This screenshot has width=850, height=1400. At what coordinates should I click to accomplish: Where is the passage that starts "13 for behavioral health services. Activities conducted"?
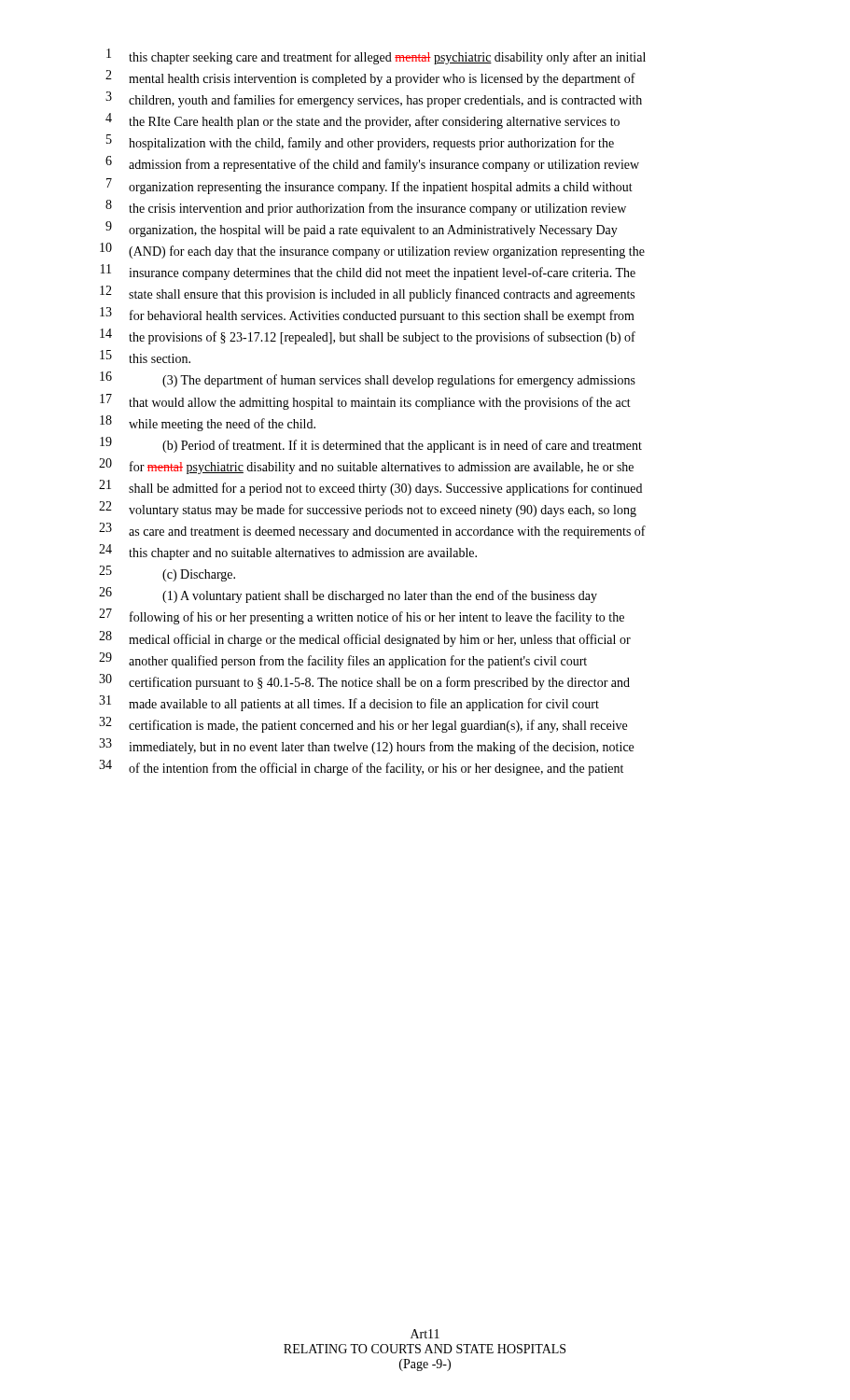pos(425,316)
